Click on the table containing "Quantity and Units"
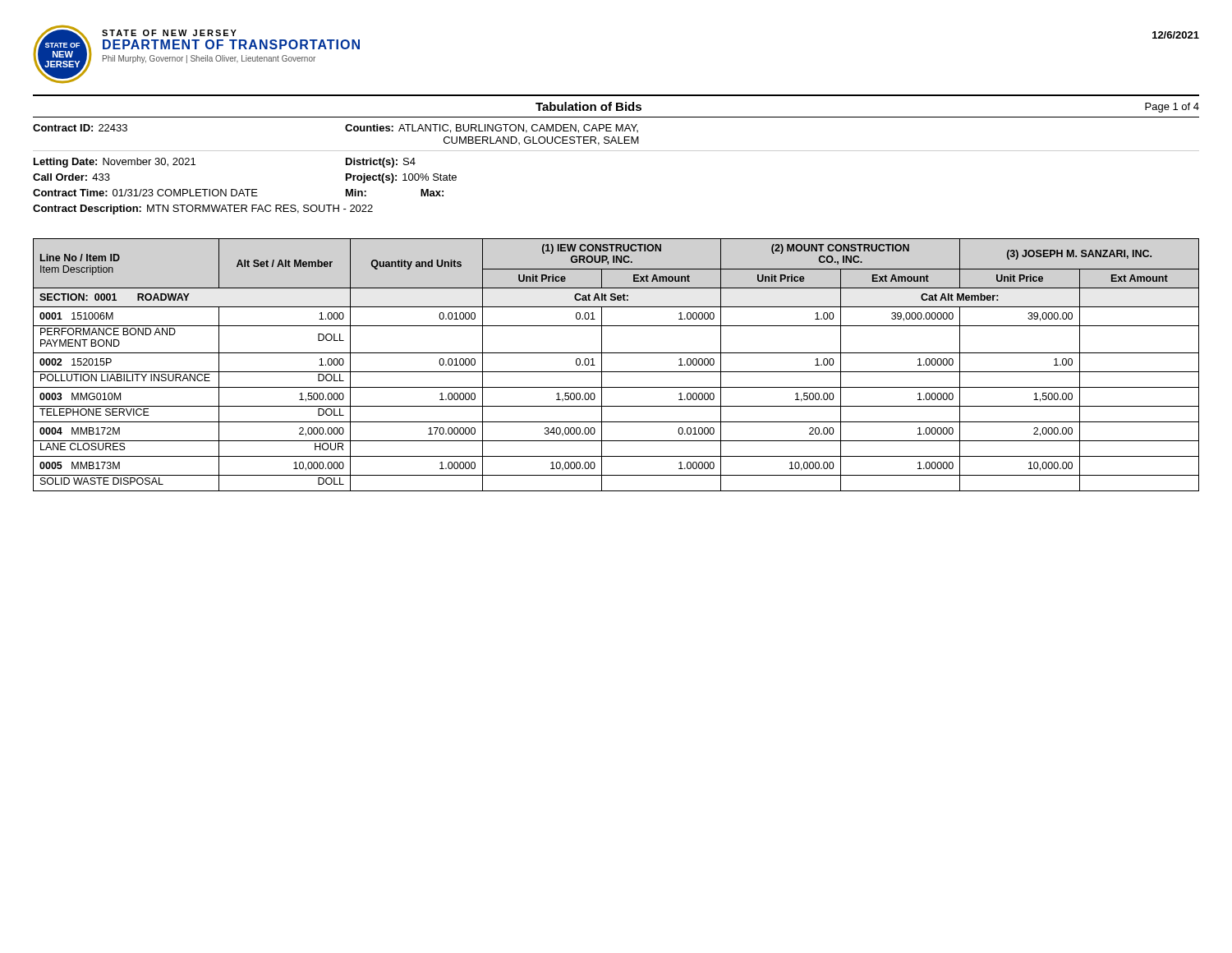The height and width of the screenshot is (953, 1232). point(616,365)
